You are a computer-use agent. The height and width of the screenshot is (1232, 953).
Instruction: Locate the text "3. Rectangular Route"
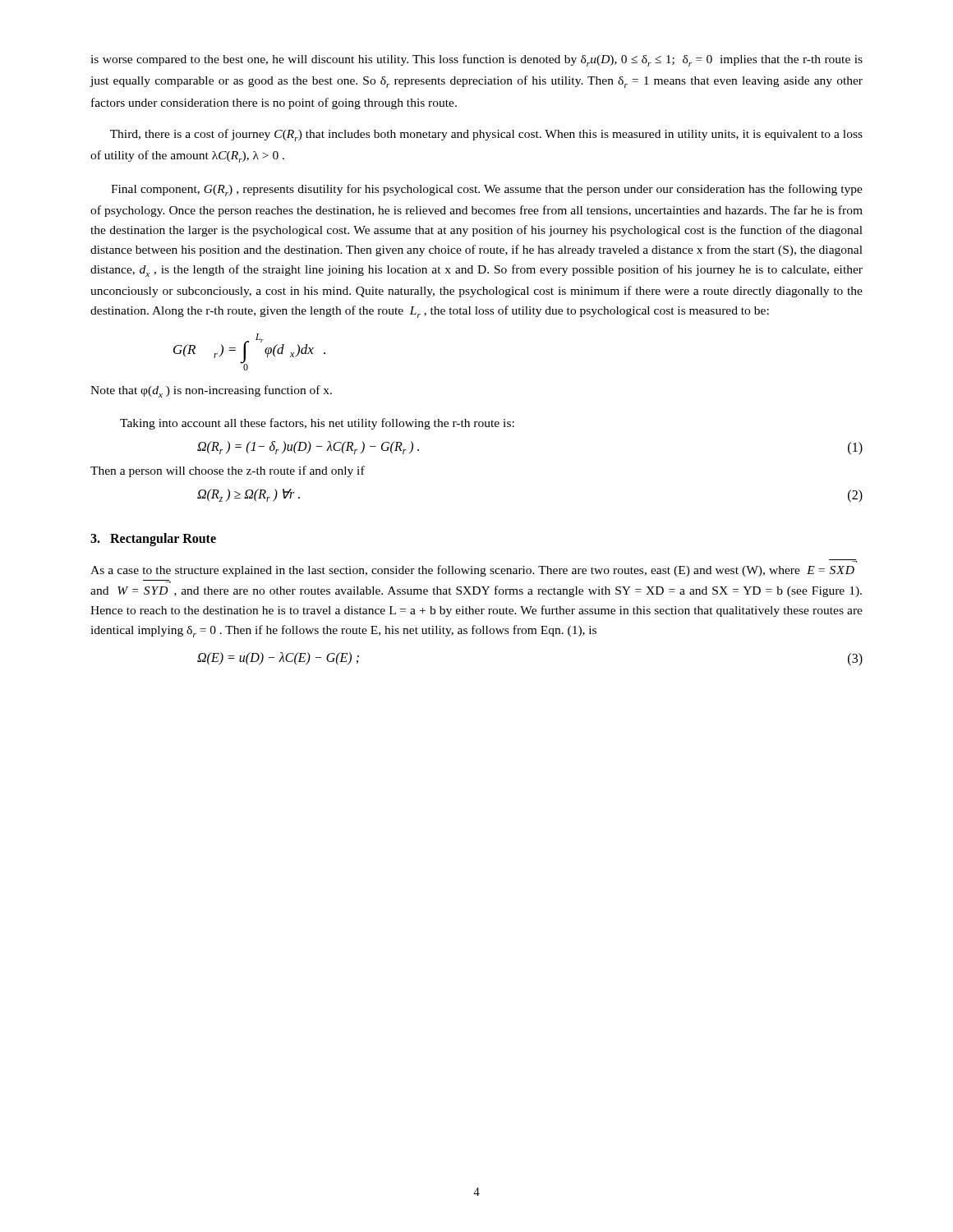[x=153, y=538]
